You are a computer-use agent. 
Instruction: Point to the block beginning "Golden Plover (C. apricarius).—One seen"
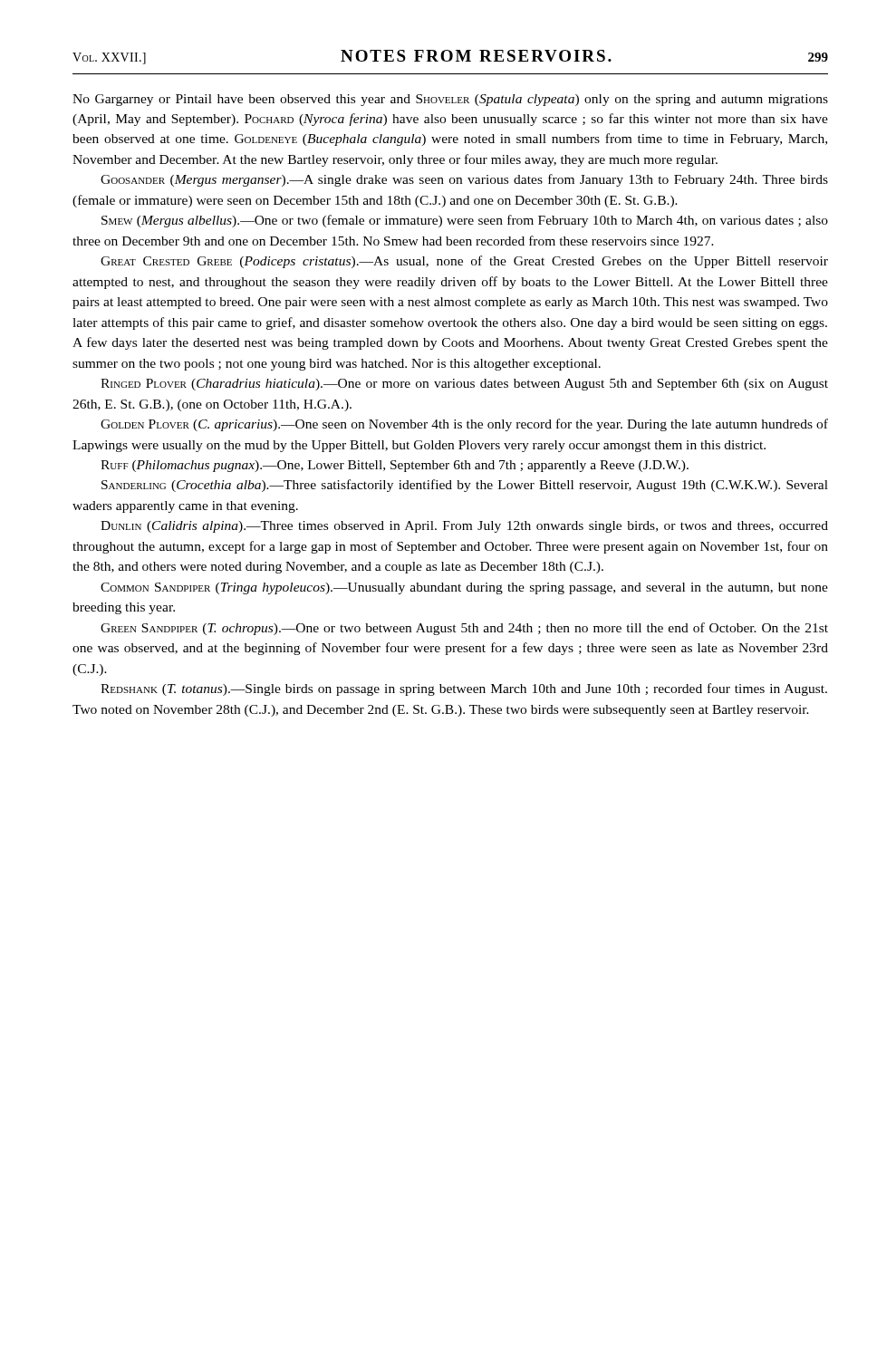450,434
